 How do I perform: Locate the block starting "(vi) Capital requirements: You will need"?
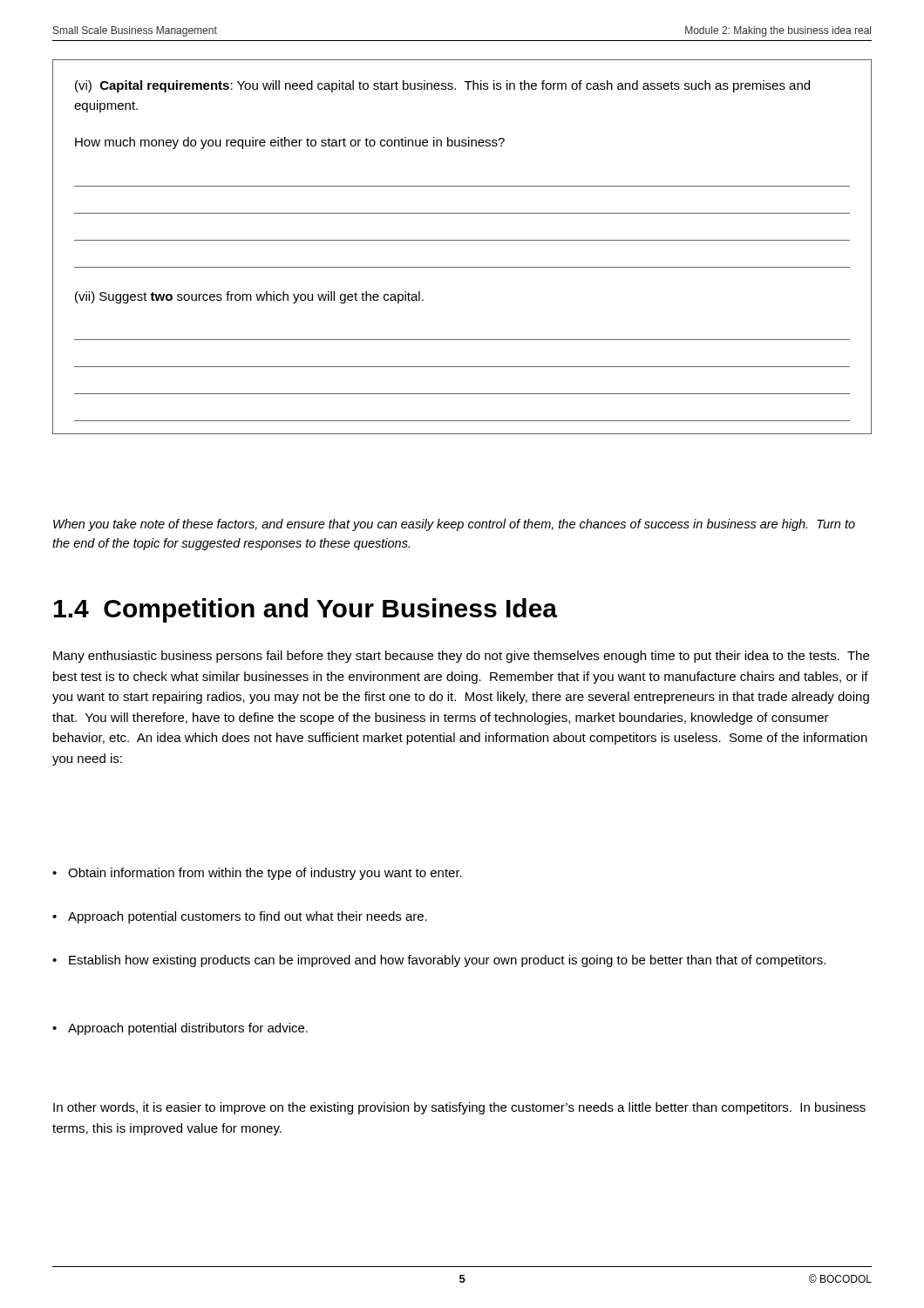point(442,95)
